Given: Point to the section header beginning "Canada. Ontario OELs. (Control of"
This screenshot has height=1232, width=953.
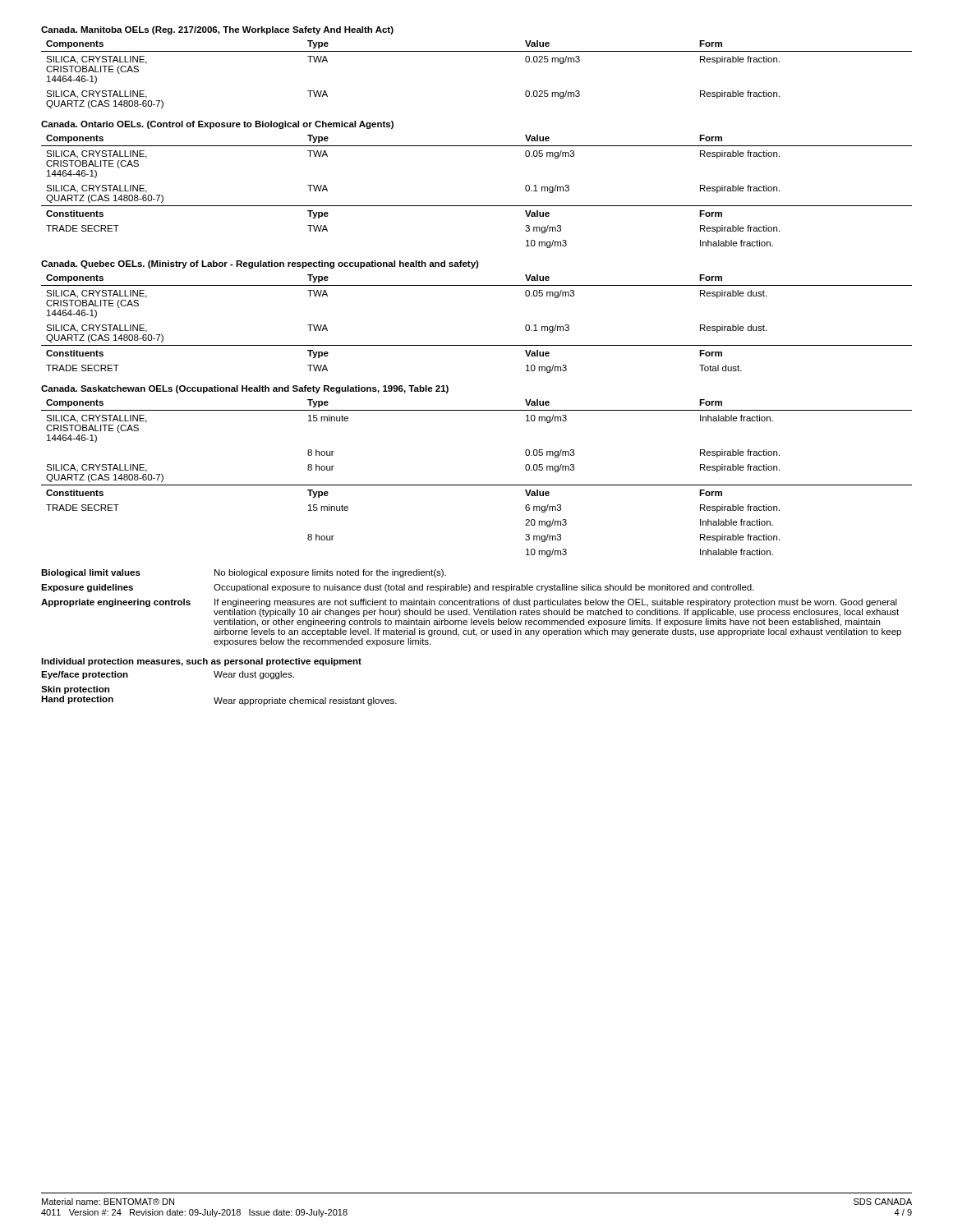Looking at the screenshot, I should pos(218,124).
